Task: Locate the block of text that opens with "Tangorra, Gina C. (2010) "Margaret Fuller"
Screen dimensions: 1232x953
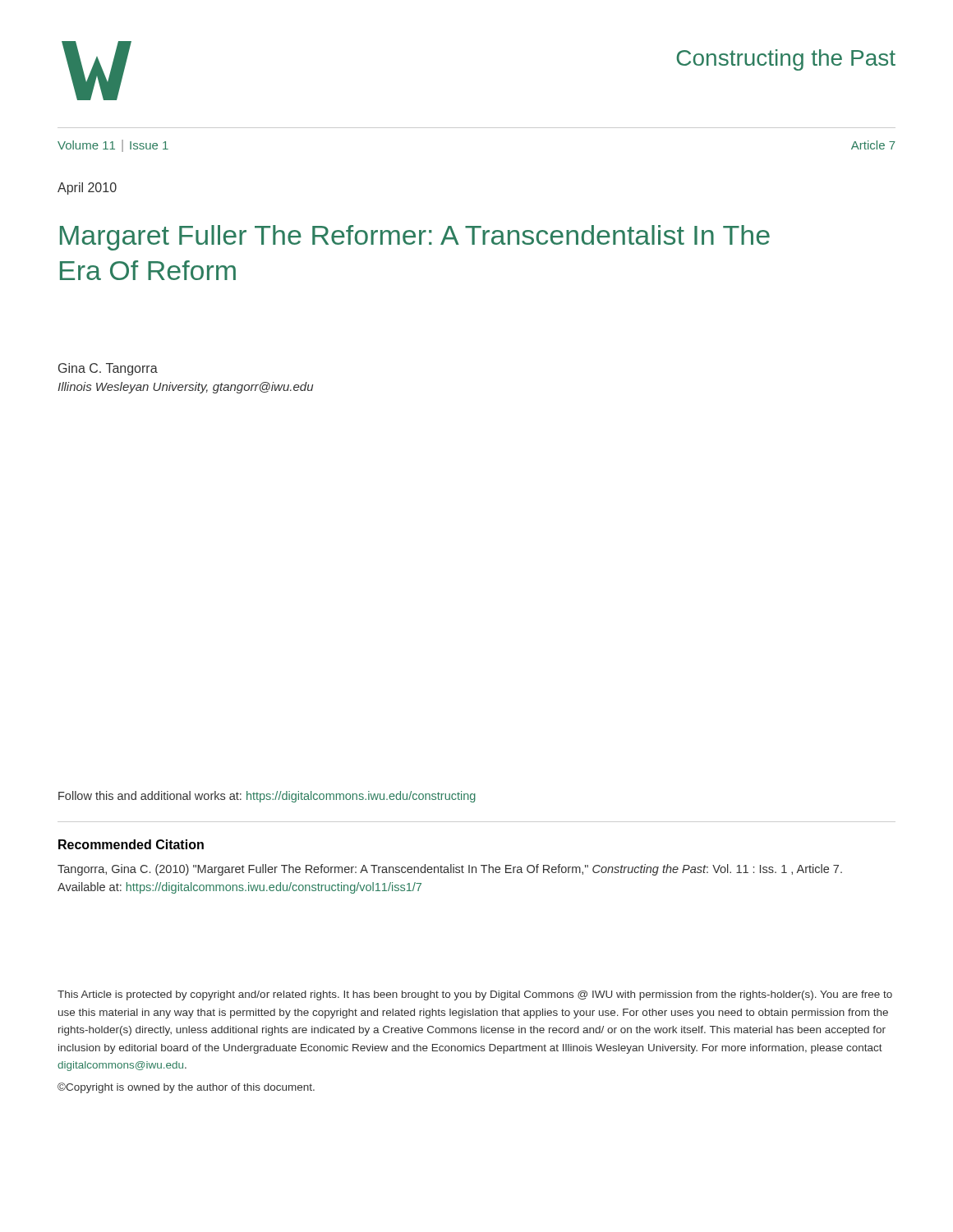Action: tap(476, 879)
